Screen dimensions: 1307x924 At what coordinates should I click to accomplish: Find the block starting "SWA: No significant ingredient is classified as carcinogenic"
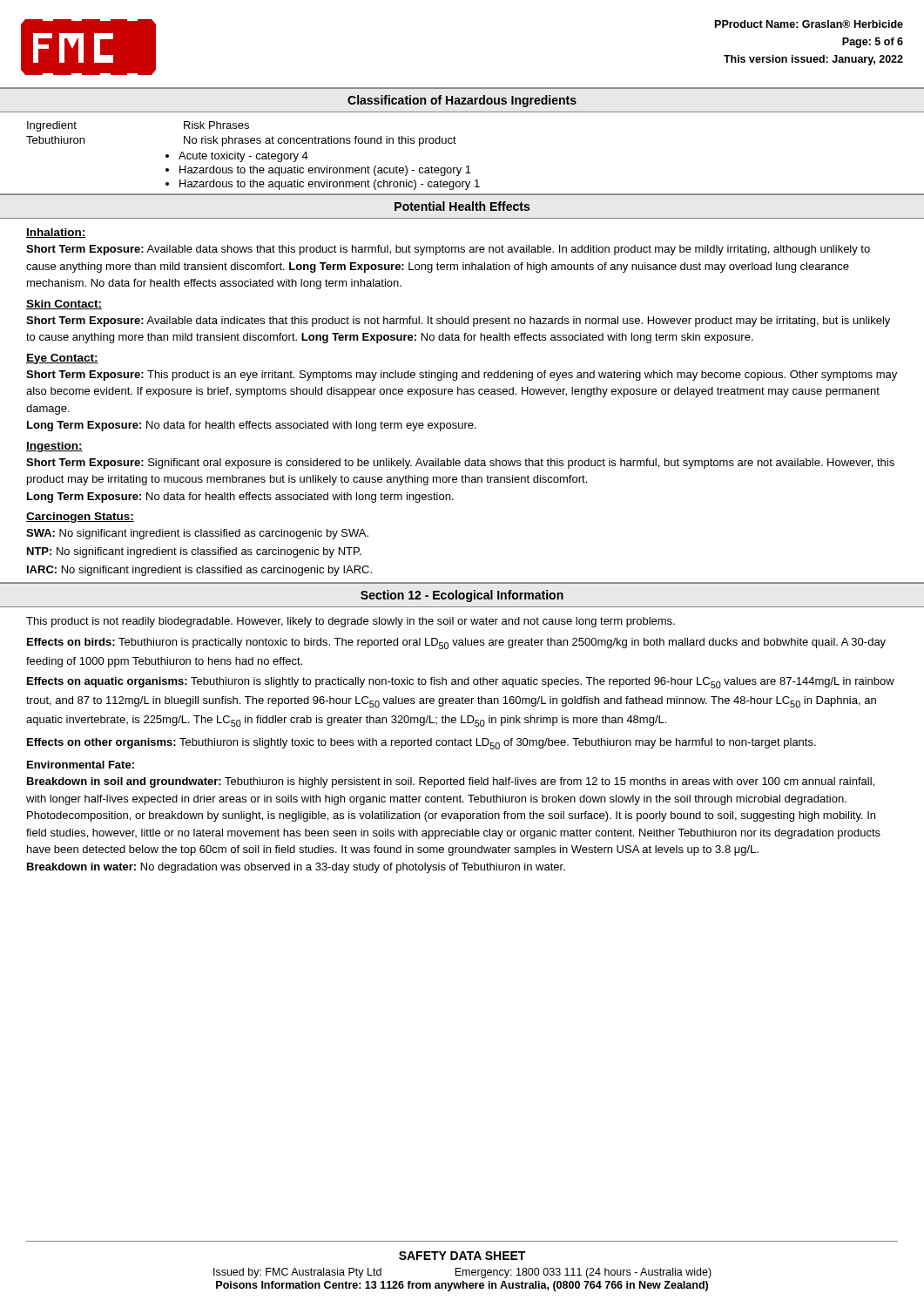coord(199,551)
